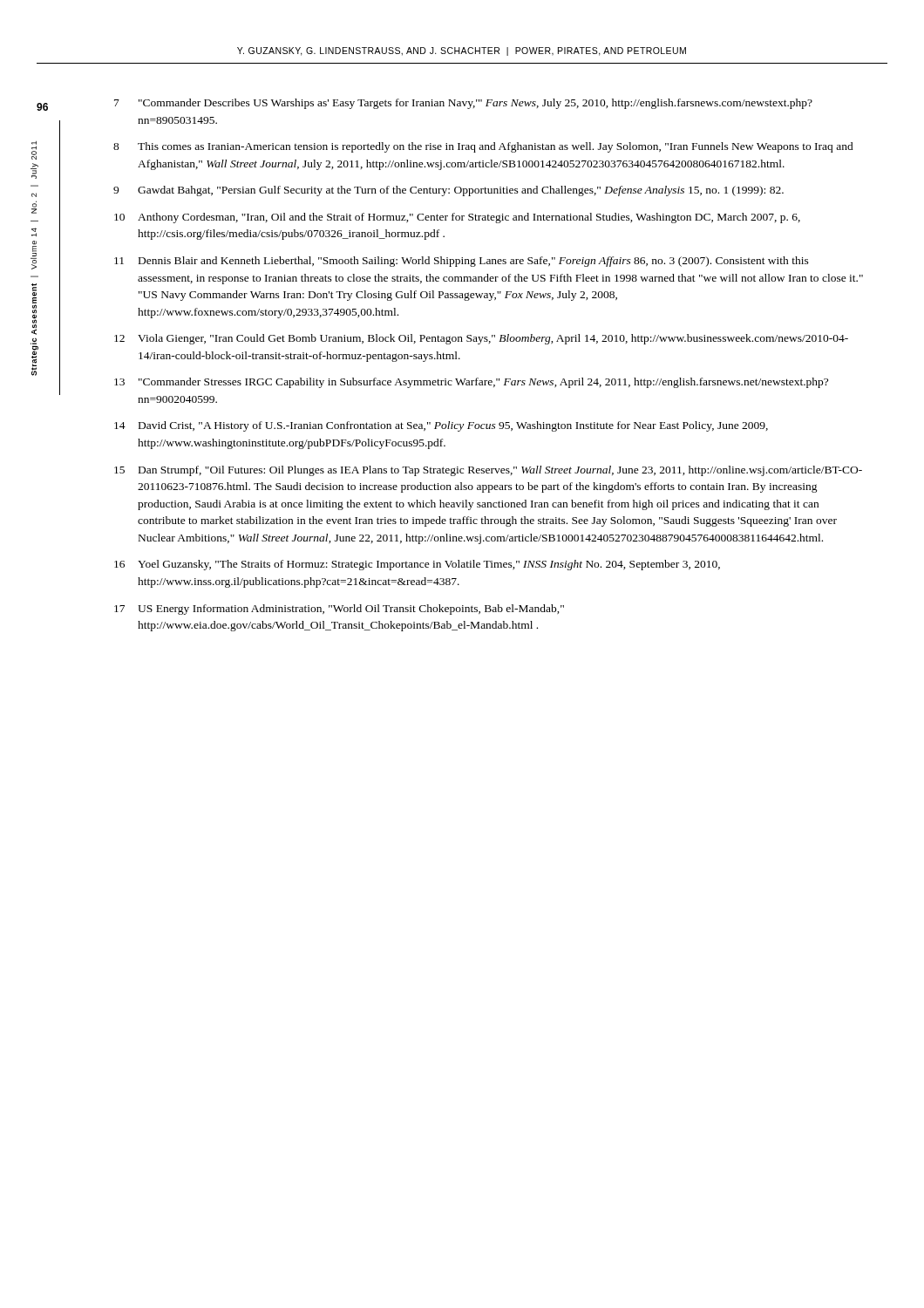Image resolution: width=924 pixels, height=1308 pixels.
Task: Point to the block beginning "12 Viola Gienger, "Iran Could Get Bomb"
Action: [489, 347]
